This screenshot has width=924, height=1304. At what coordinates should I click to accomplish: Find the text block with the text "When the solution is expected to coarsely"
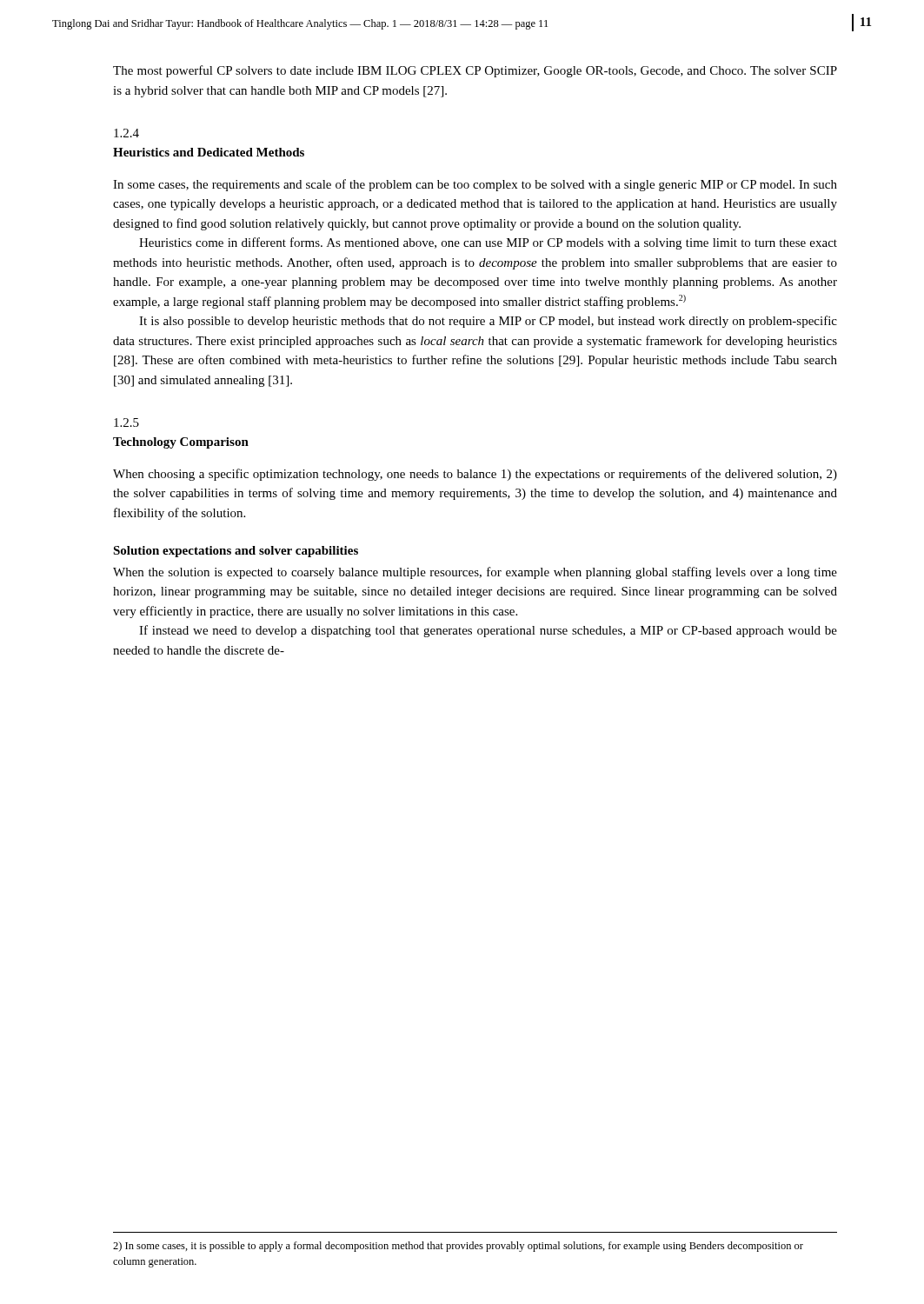(475, 591)
